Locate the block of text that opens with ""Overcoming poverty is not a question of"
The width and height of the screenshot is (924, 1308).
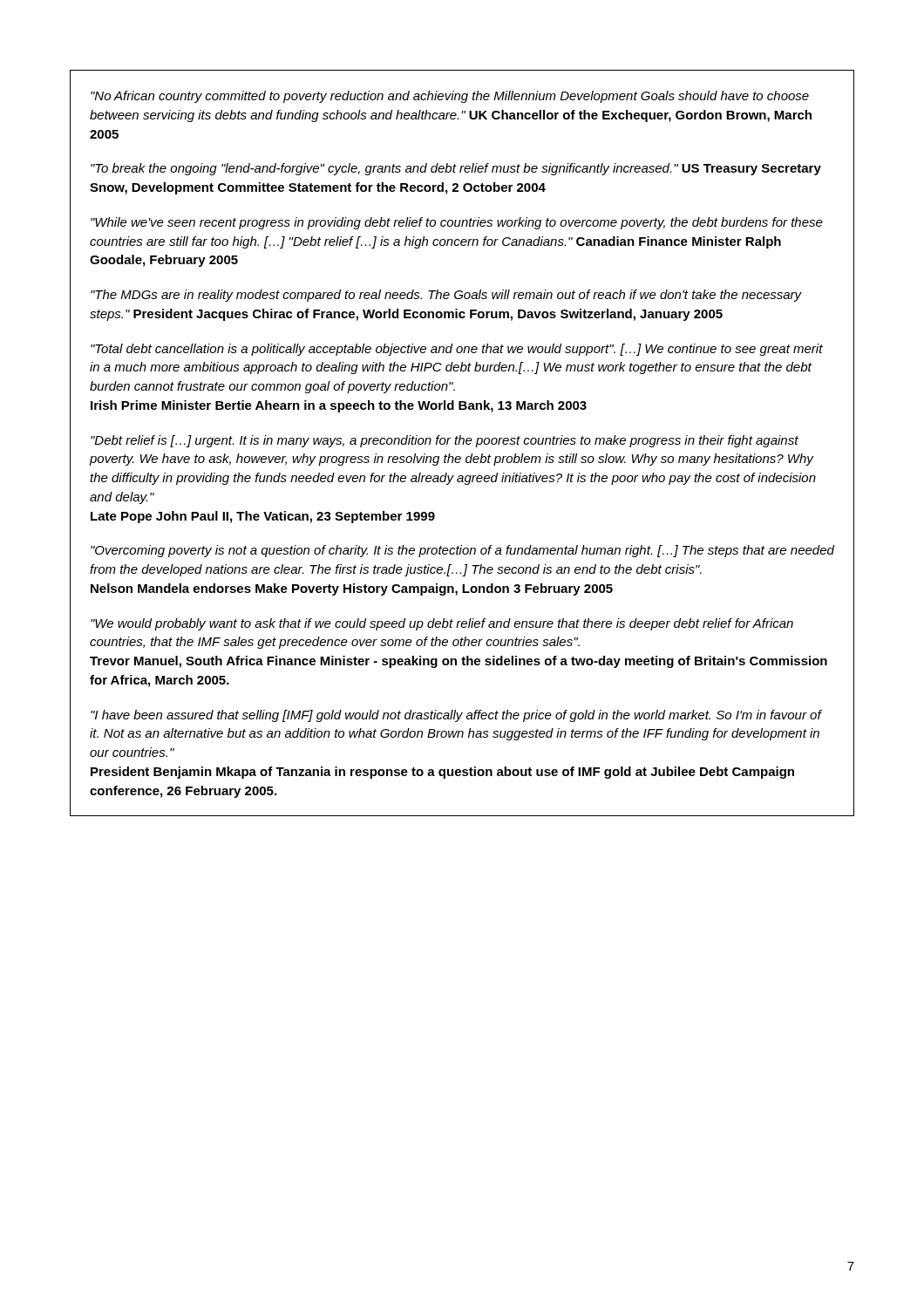click(462, 569)
